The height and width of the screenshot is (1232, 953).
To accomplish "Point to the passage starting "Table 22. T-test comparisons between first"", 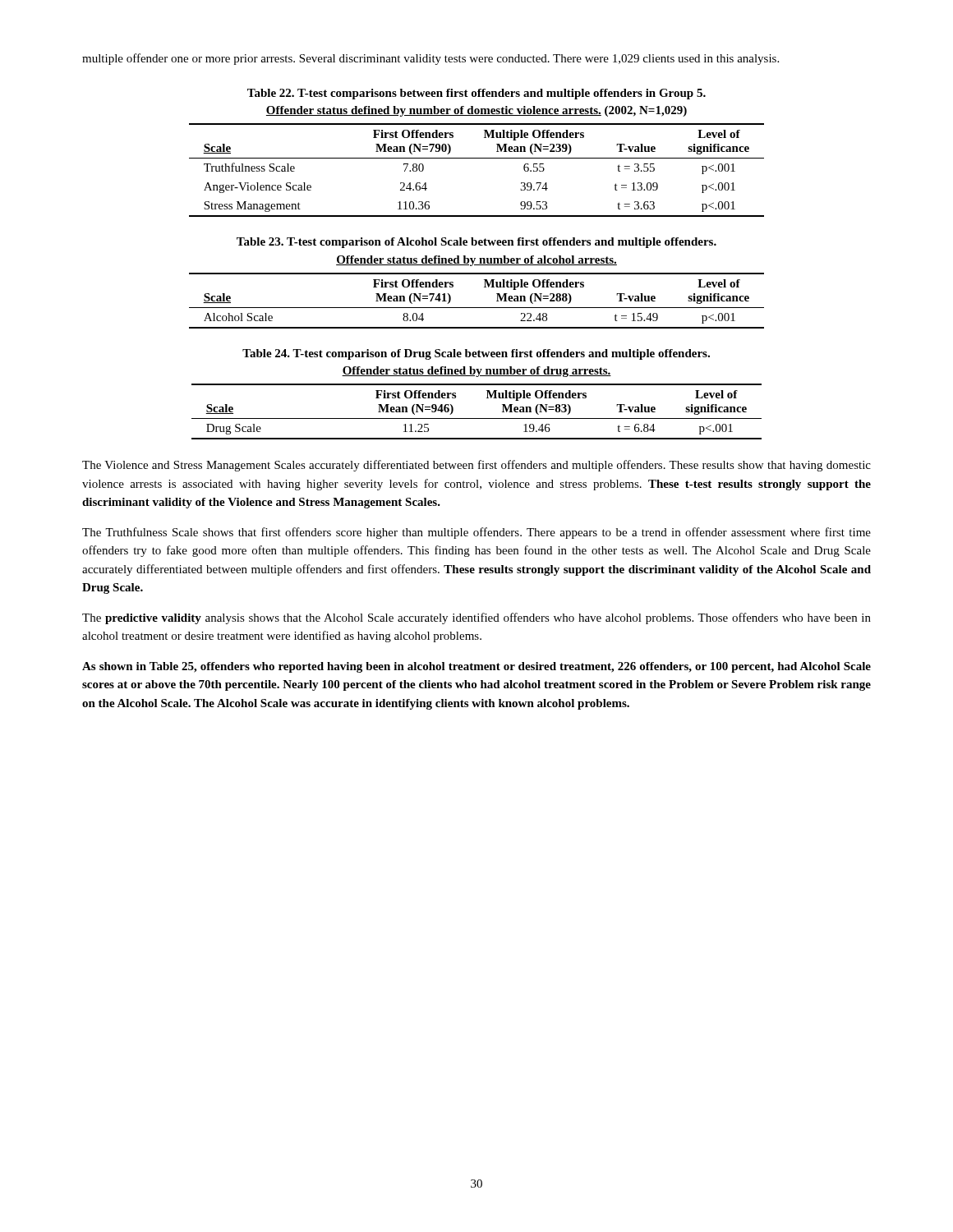I will (x=476, y=101).
